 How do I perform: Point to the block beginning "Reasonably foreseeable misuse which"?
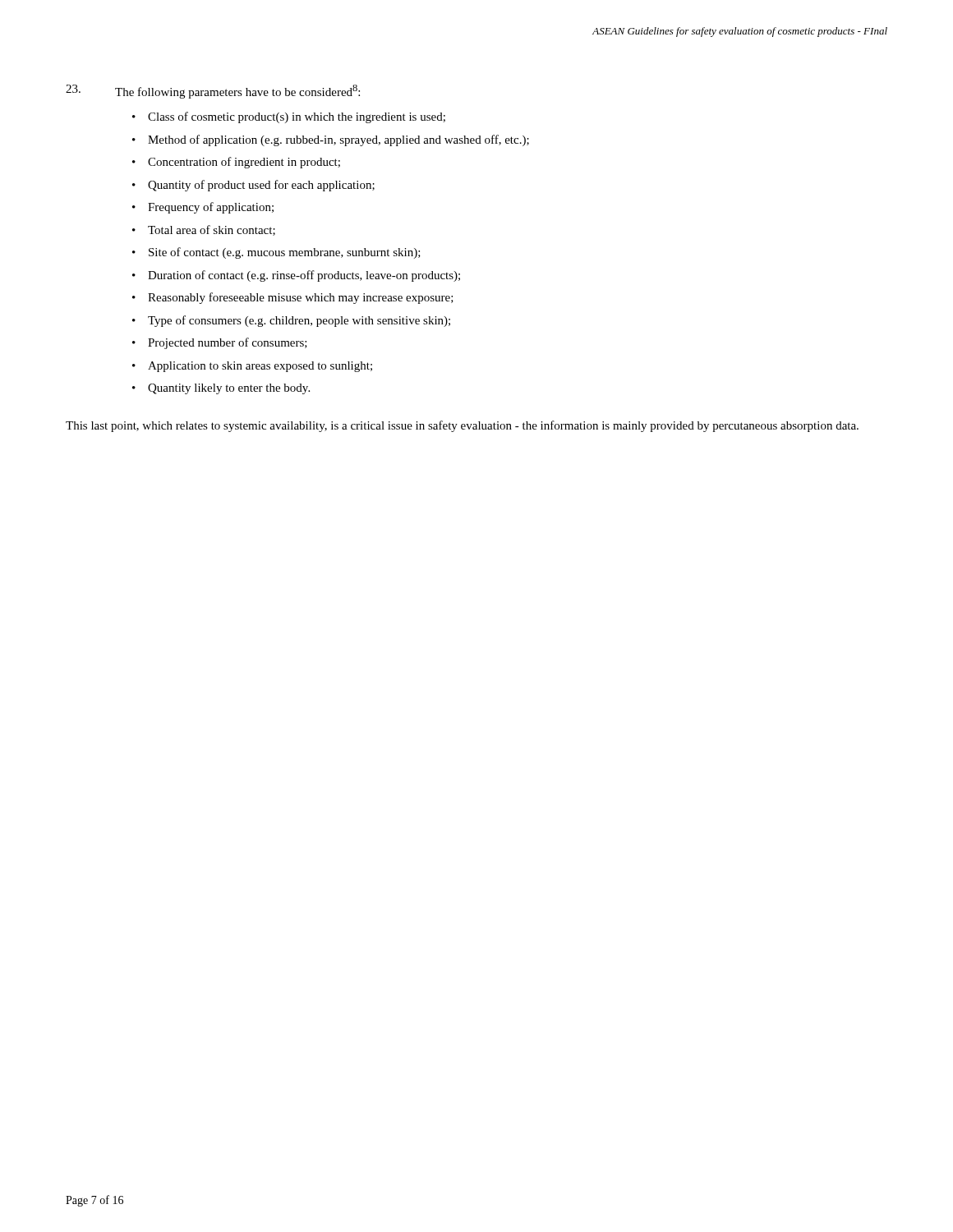click(301, 297)
